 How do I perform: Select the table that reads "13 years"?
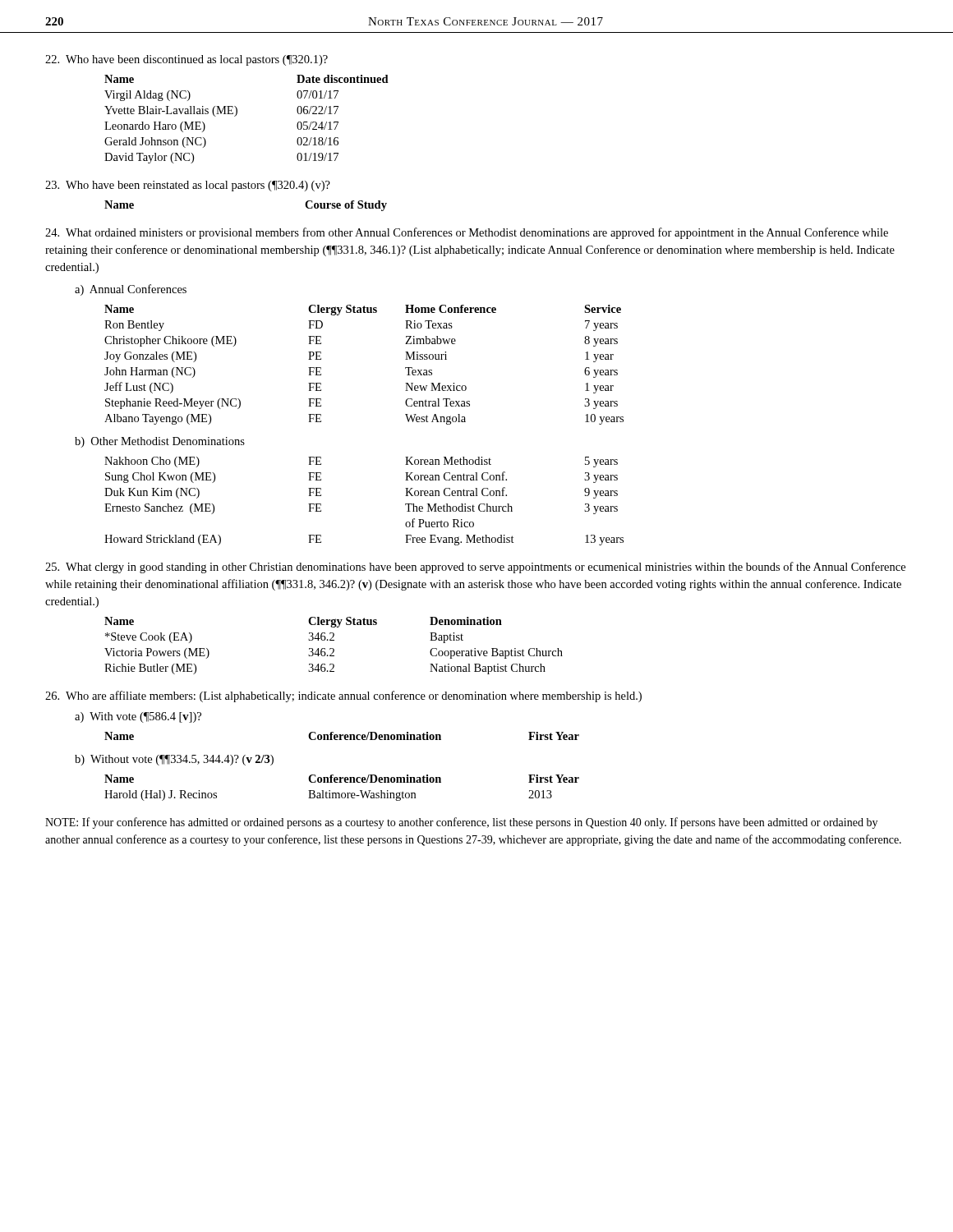[476, 500]
